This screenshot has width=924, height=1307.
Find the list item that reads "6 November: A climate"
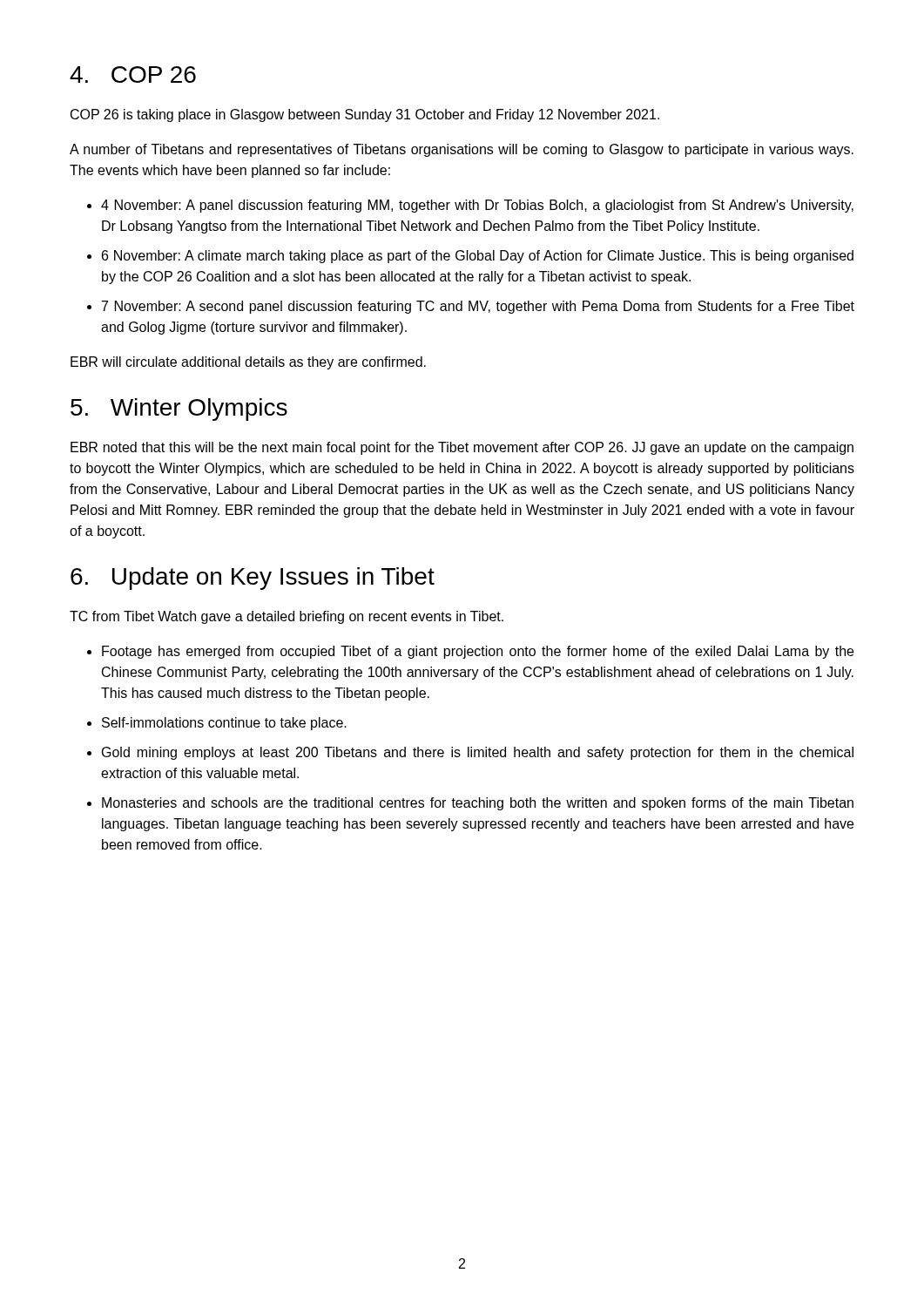[x=478, y=267]
